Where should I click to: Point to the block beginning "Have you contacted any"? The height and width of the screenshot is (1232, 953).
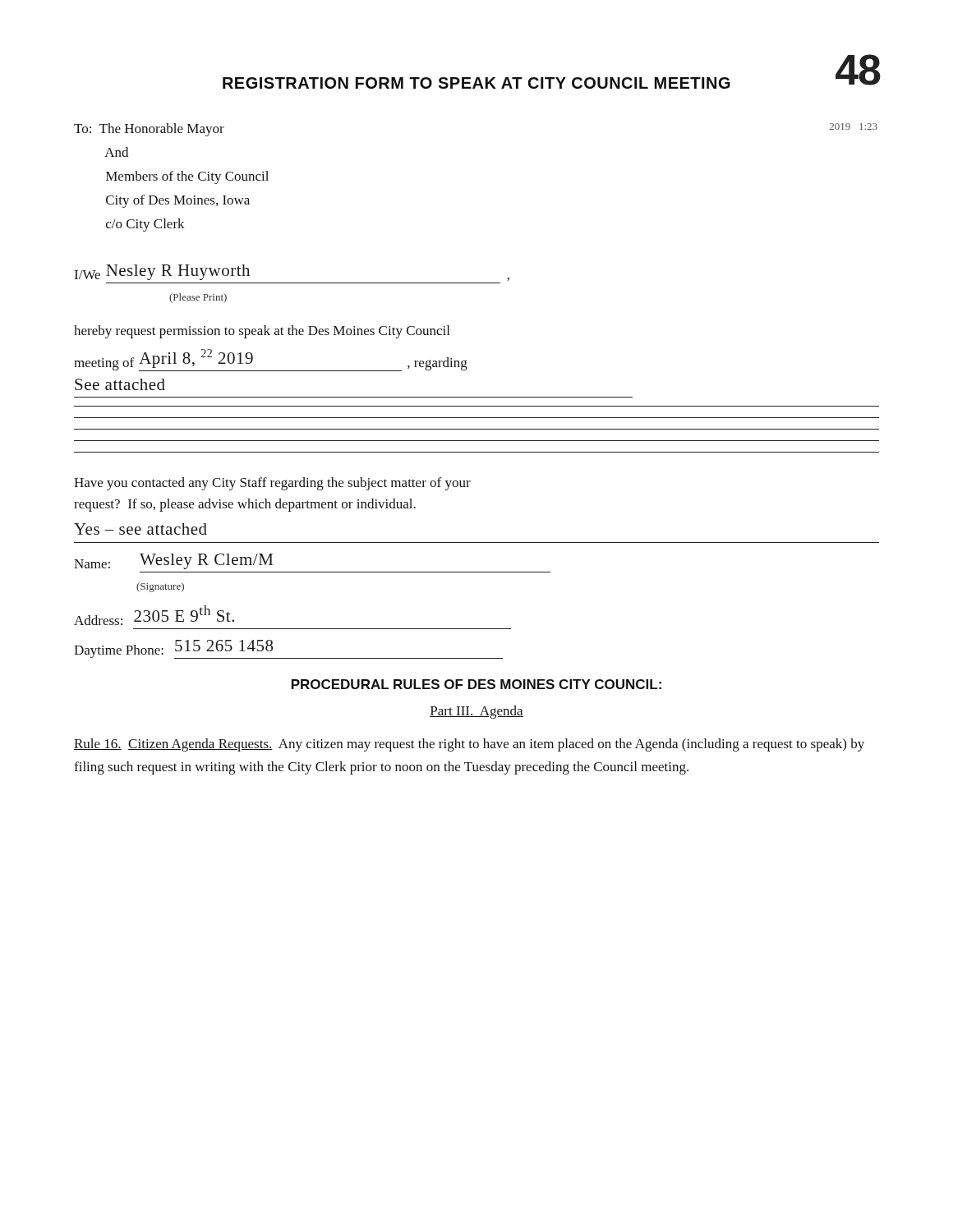272,493
